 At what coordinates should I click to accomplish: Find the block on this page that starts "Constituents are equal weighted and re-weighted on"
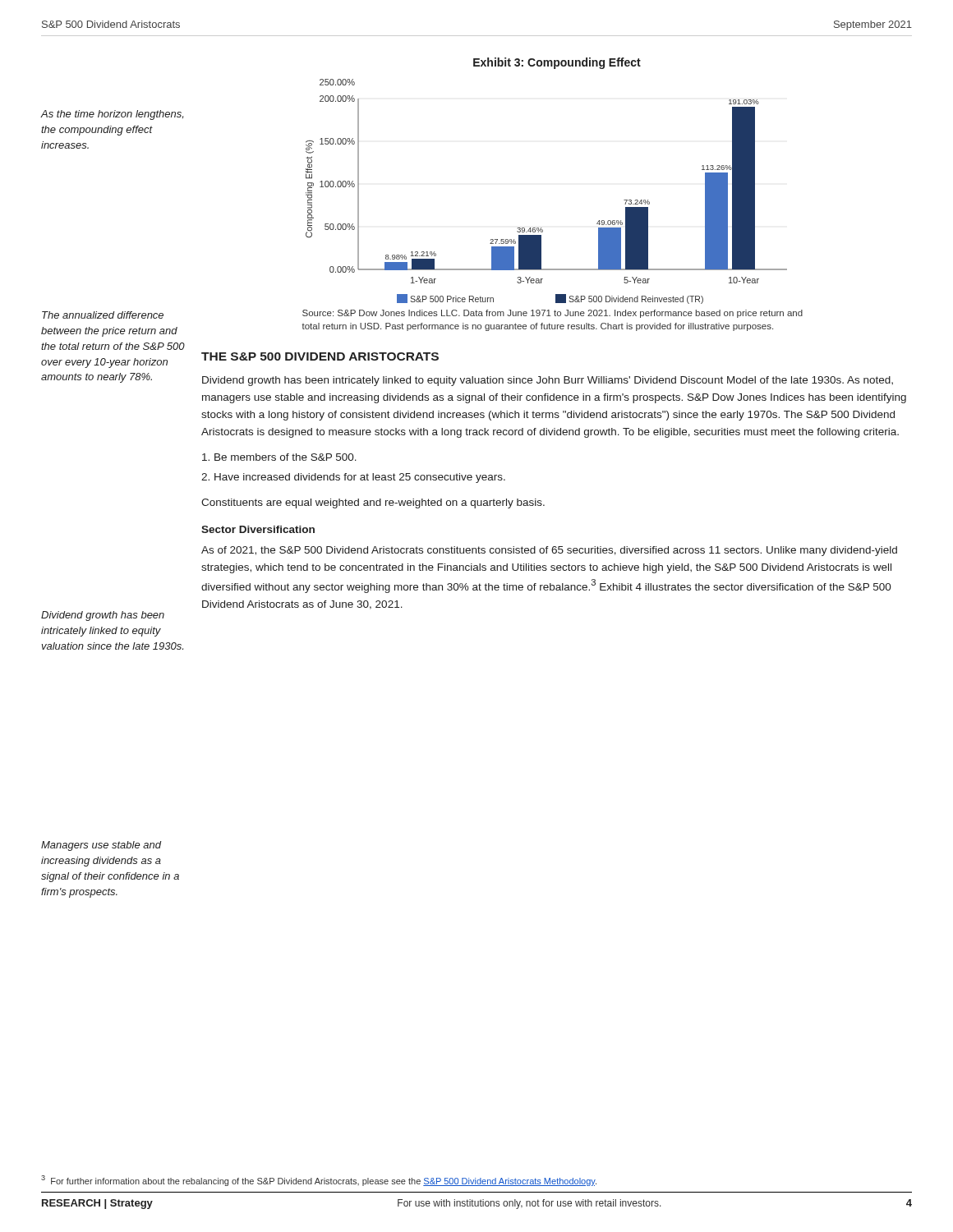373,502
